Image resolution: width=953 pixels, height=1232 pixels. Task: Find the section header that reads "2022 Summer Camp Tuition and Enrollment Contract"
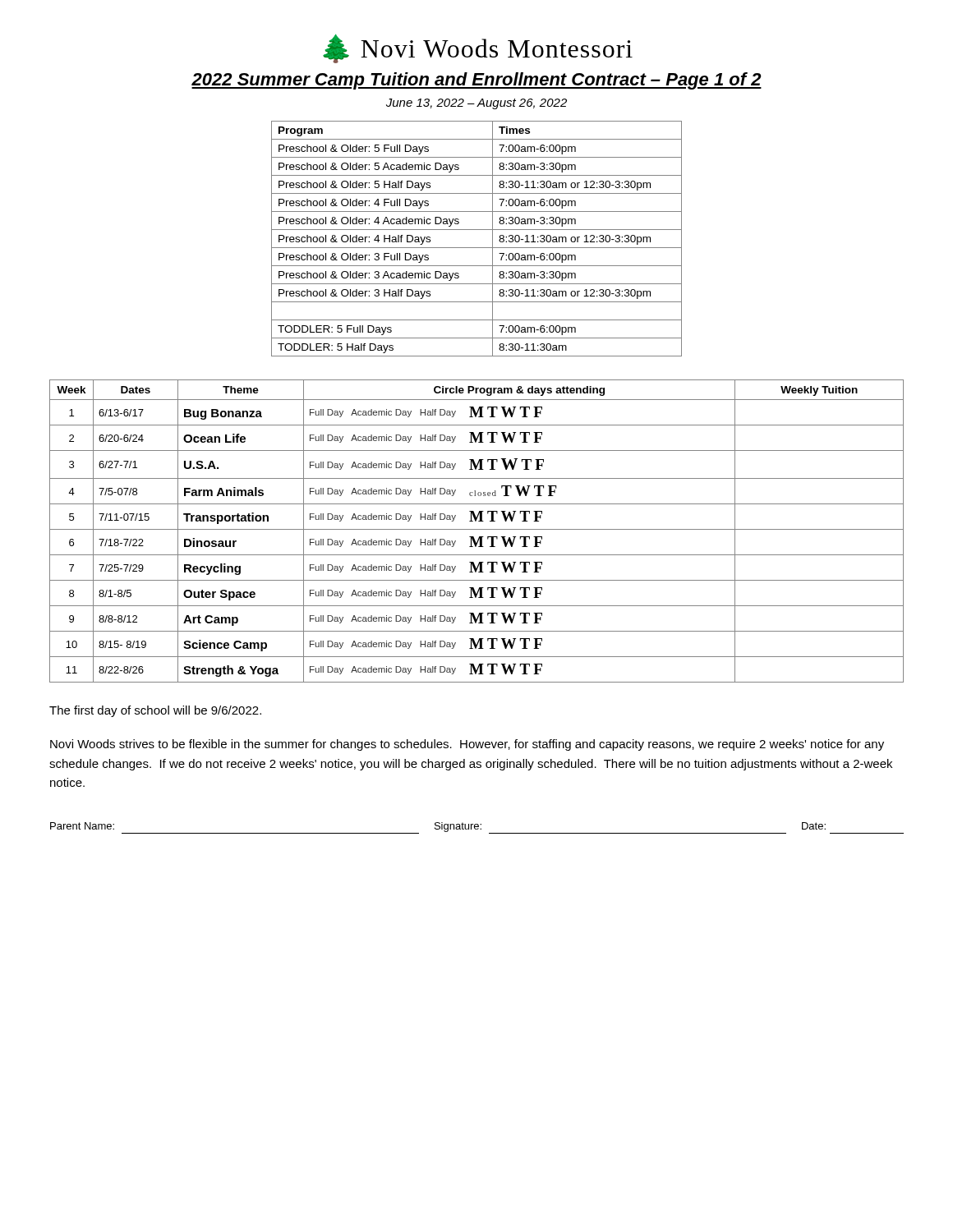(x=476, y=80)
